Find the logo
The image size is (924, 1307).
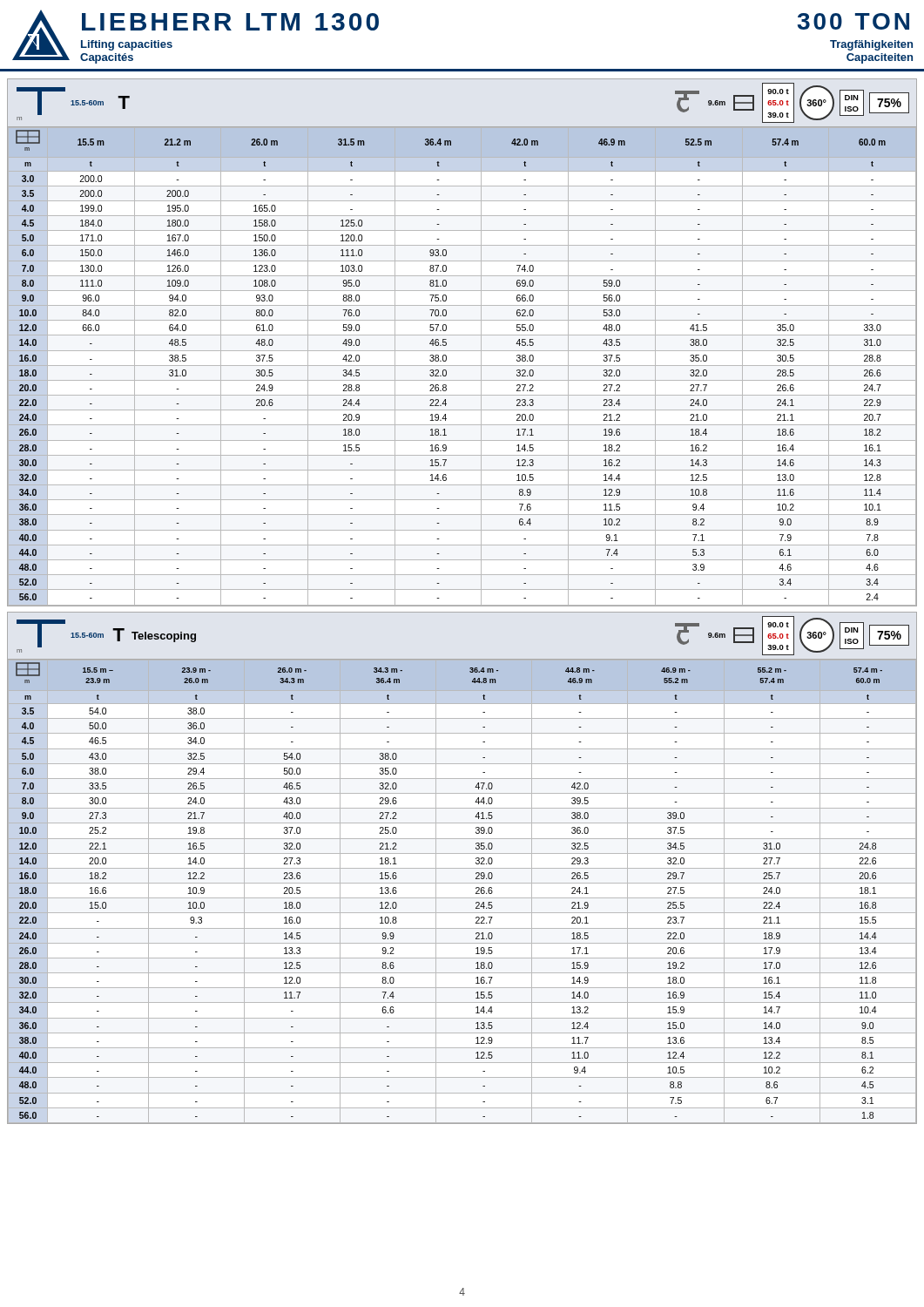coord(41,35)
